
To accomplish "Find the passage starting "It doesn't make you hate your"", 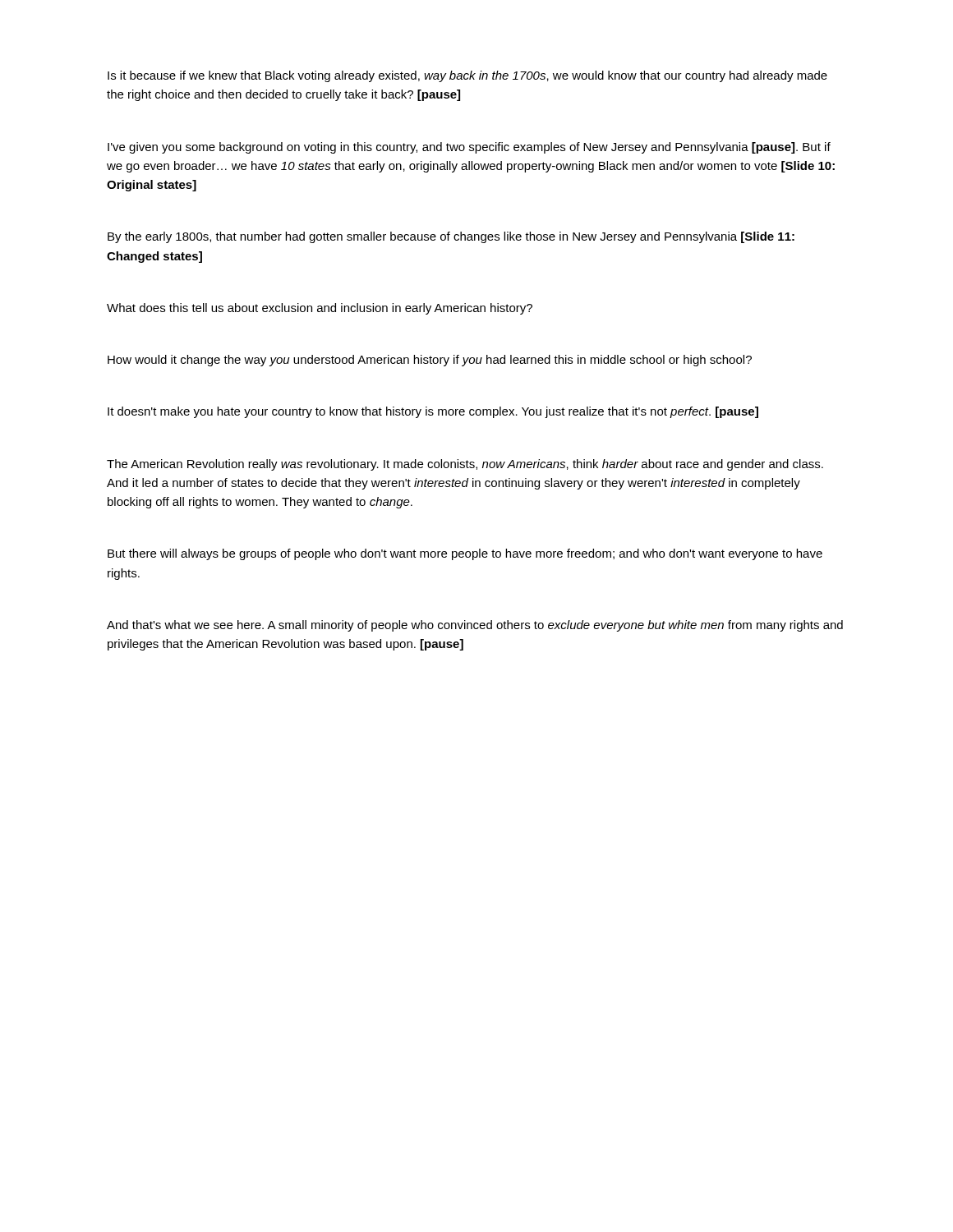I will 433,411.
